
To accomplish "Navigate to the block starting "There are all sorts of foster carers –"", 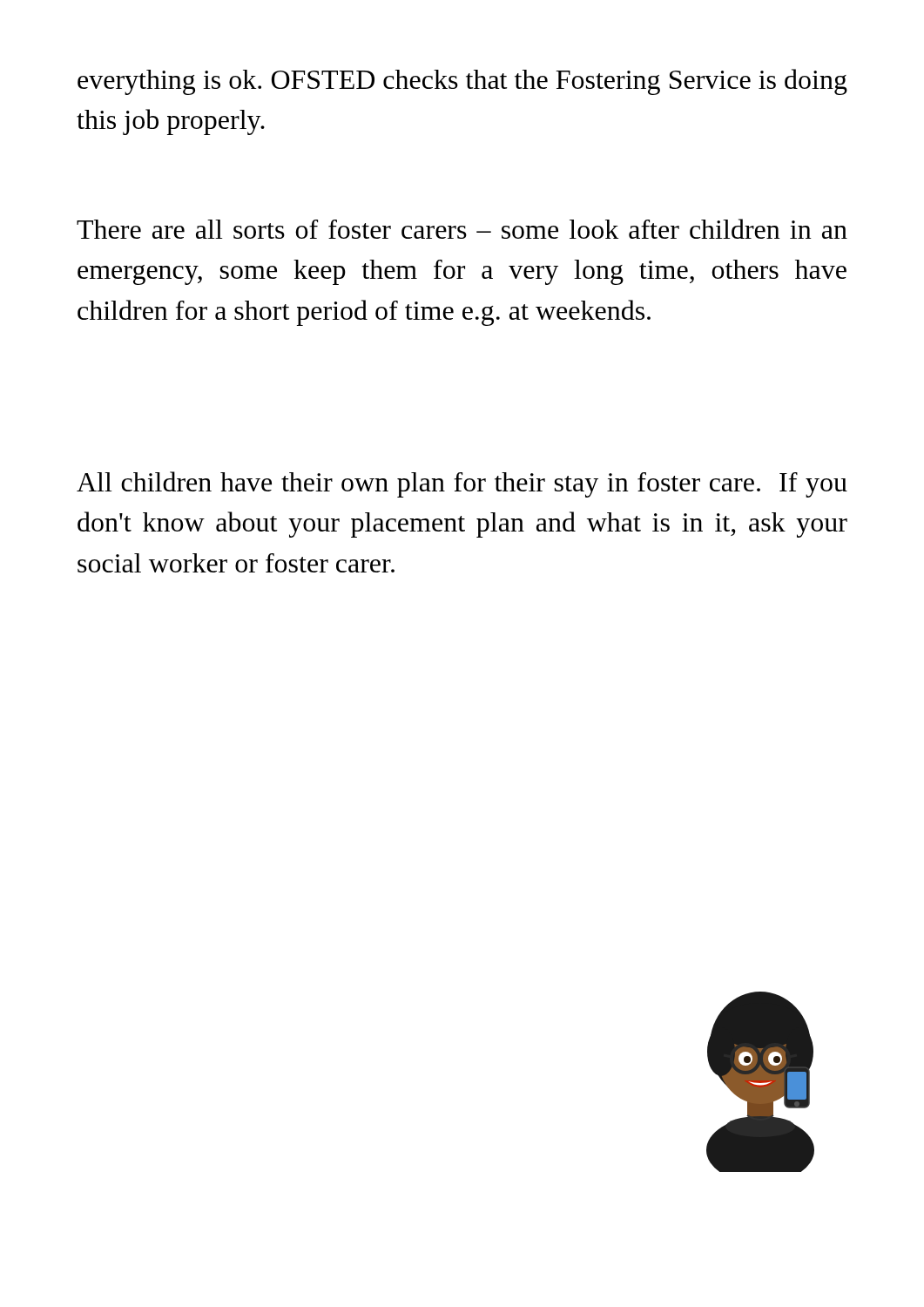I will (x=462, y=270).
